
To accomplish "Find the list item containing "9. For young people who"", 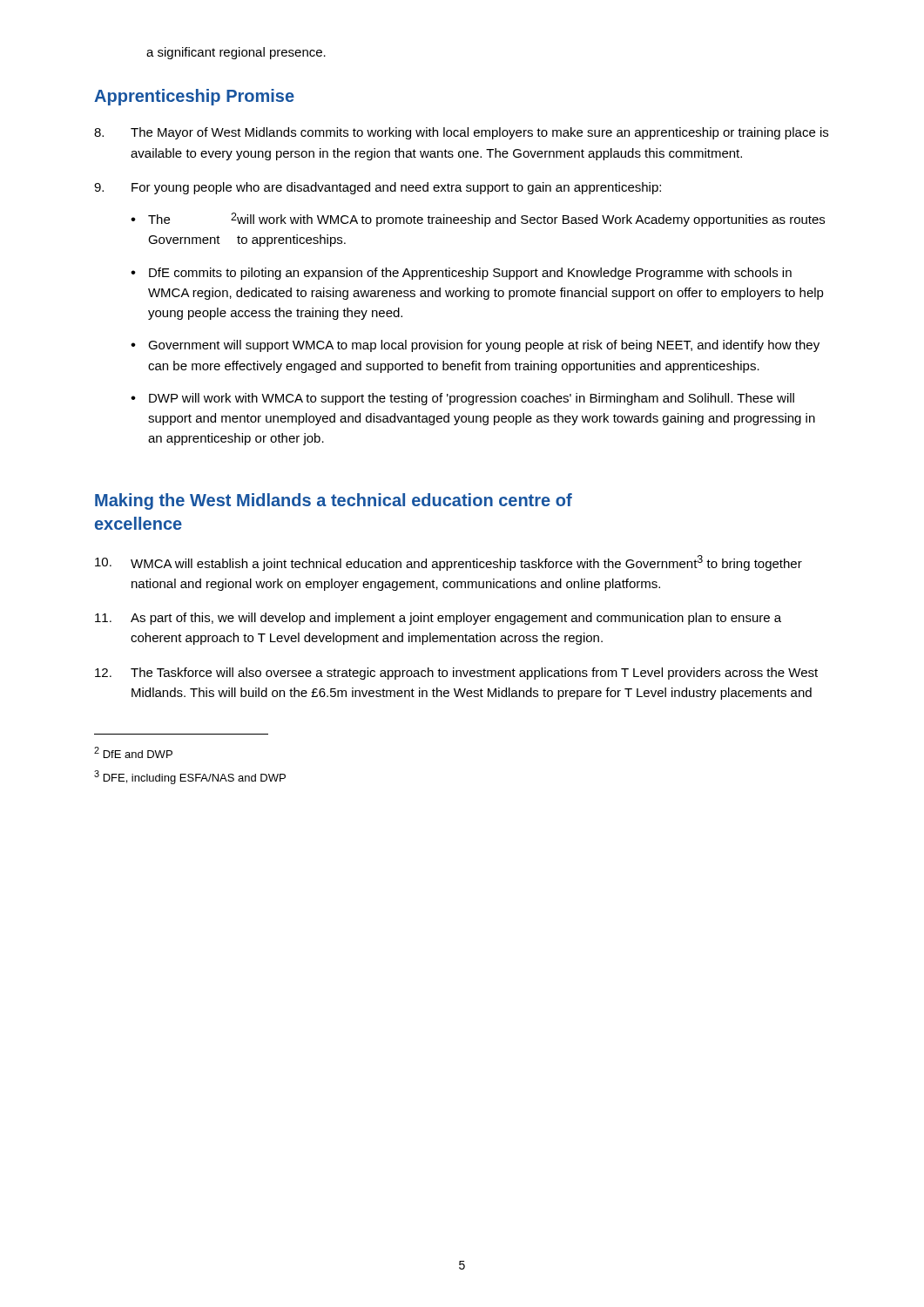I will tap(378, 188).
